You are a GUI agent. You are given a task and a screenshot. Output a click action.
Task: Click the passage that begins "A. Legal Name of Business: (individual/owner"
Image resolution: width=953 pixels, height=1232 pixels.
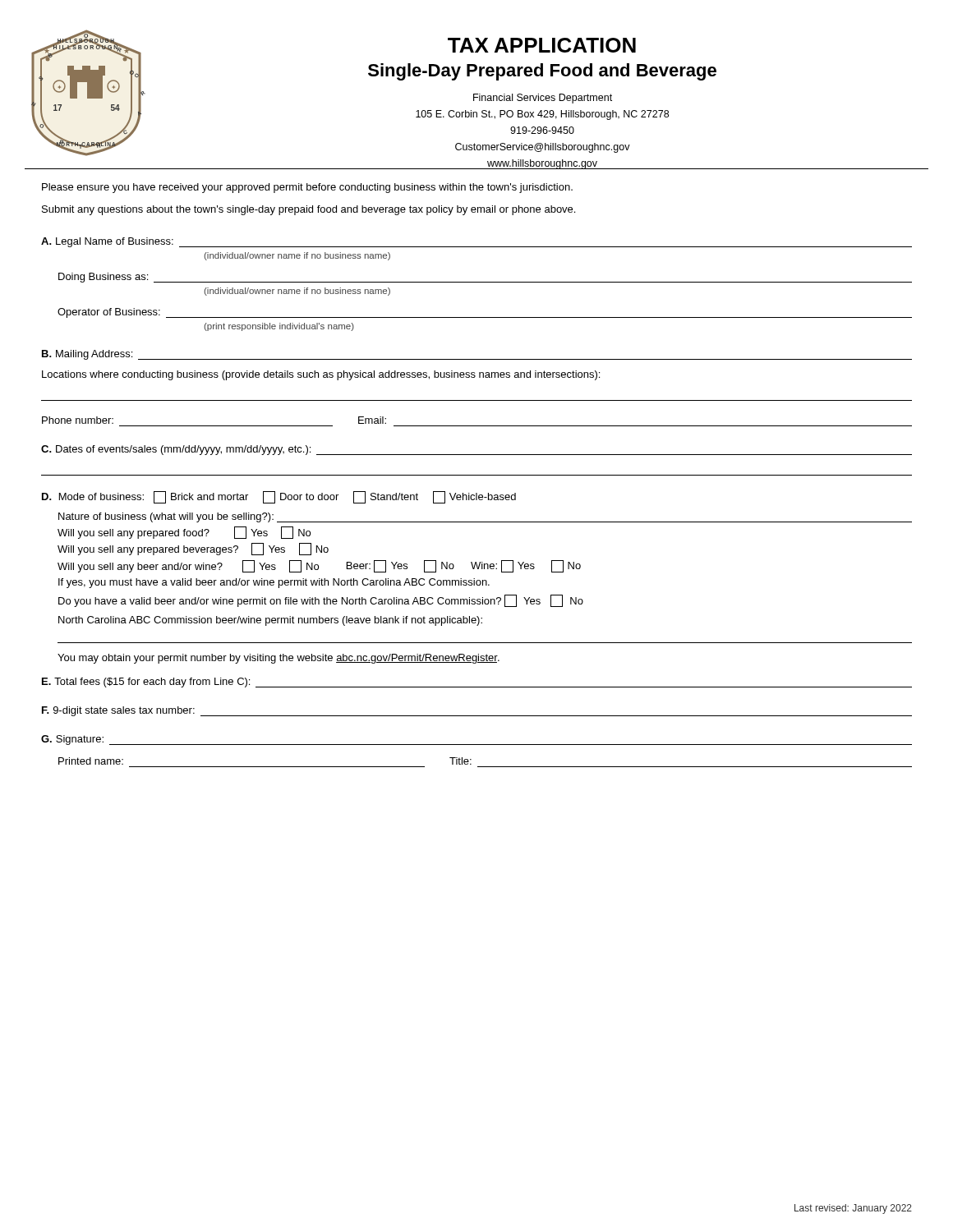[x=476, y=282]
